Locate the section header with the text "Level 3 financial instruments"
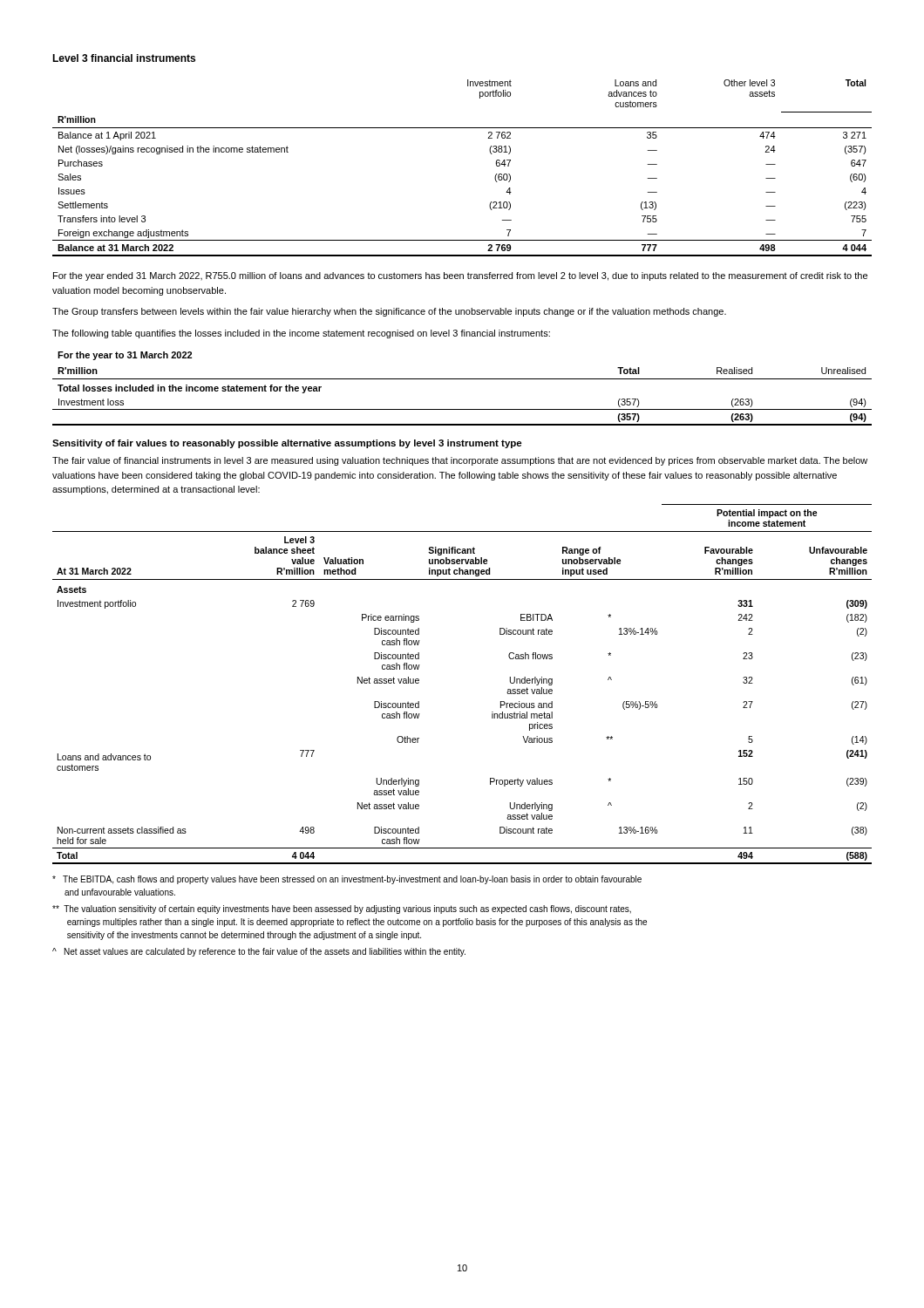Image resolution: width=924 pixels, height=1308 pixels. point(124,58)
